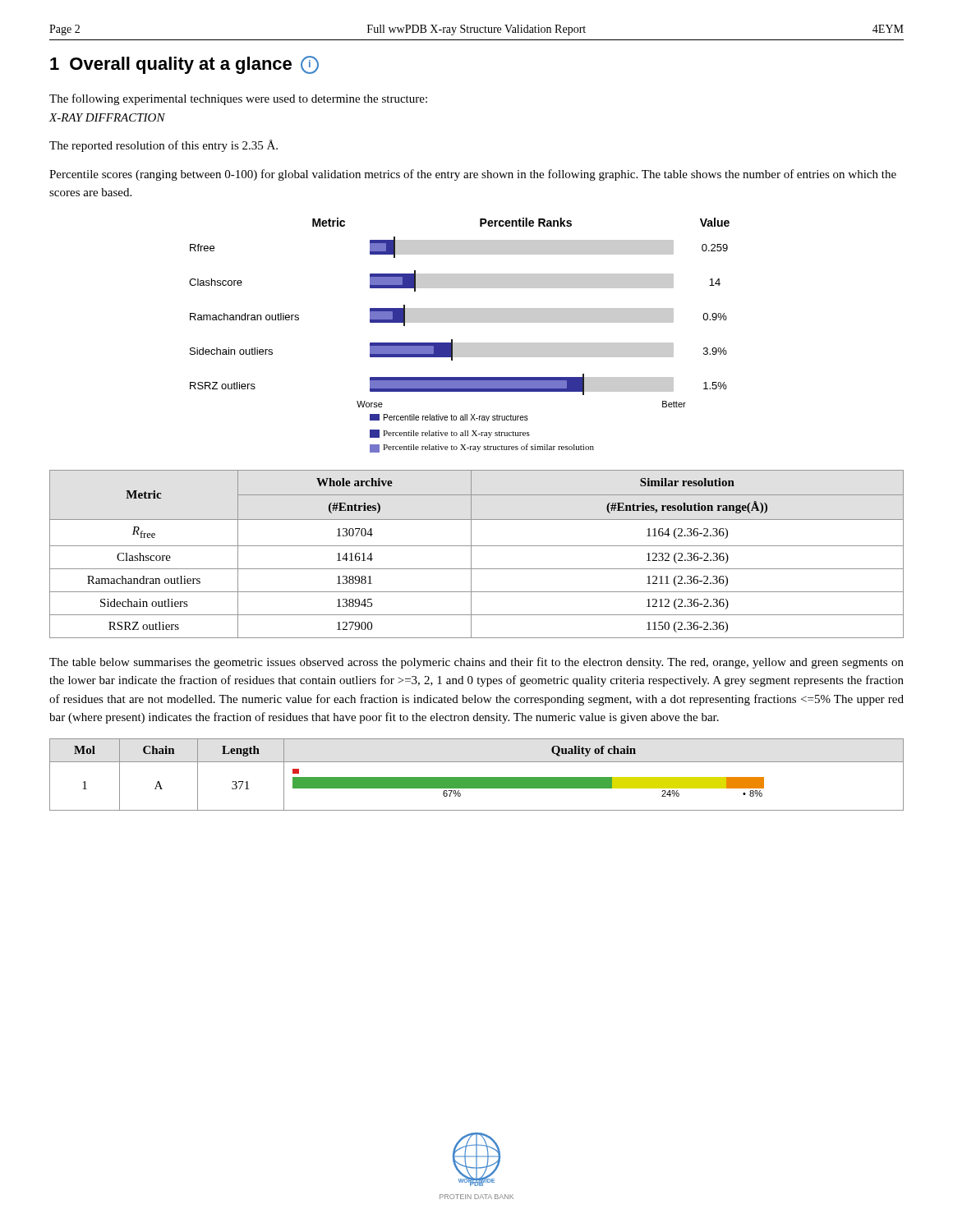Find the logo
The image size is (953, 1232).
476,1165
